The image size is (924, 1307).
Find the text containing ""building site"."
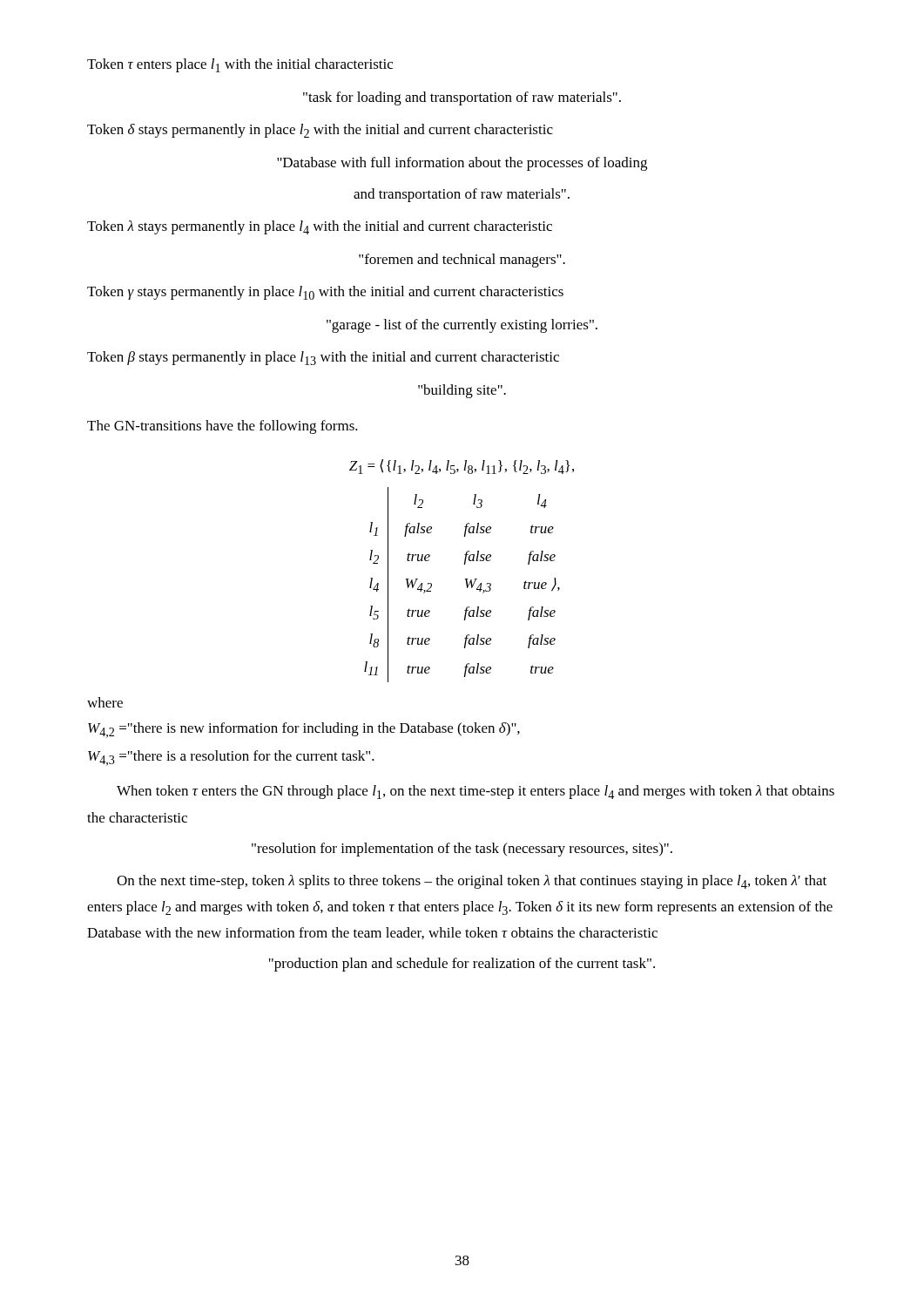[462, 390]
